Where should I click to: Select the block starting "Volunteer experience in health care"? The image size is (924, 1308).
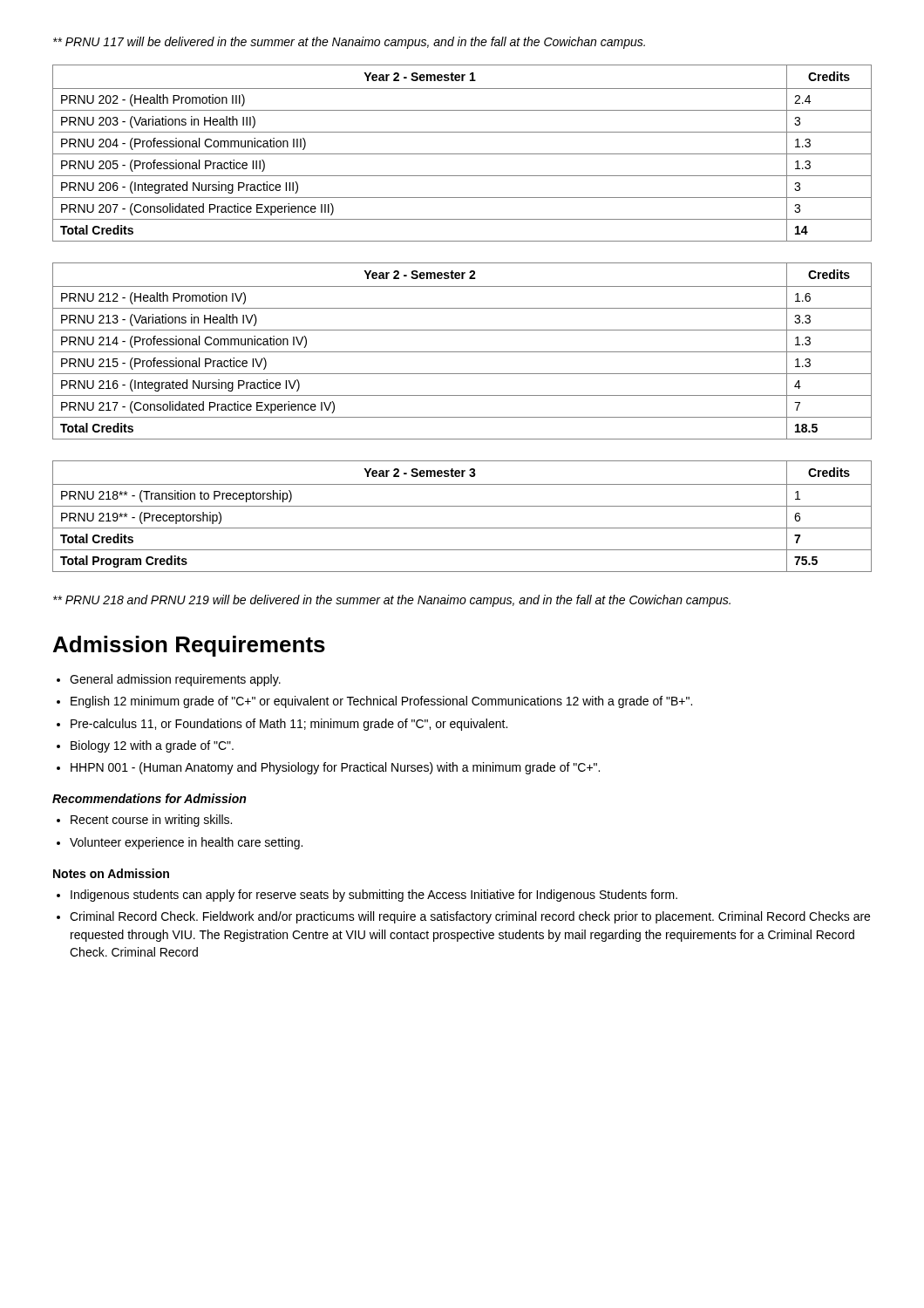tap(187, 842)
